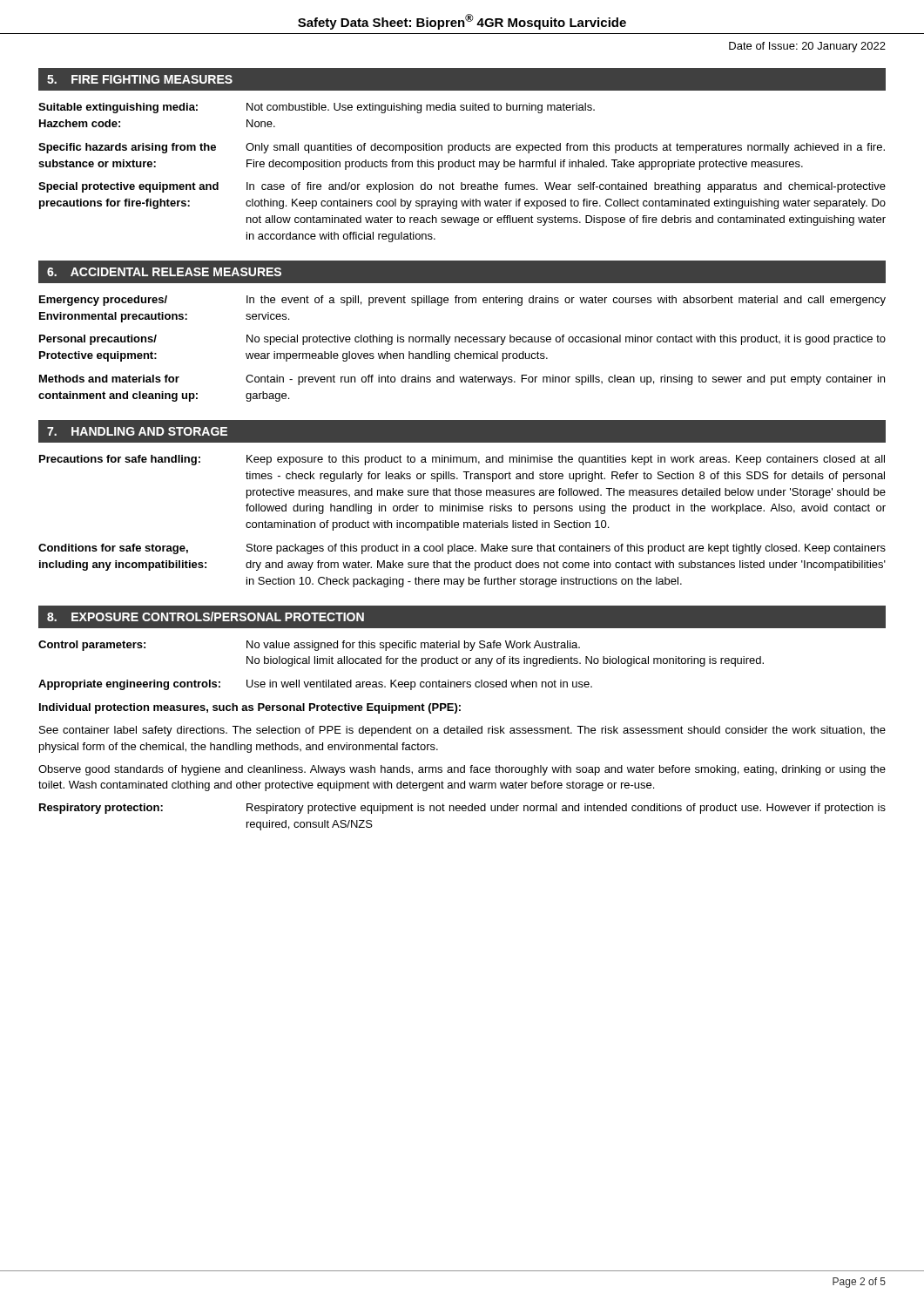Click the passage that begins "Personal precautions/Protective equipment: No special protective clothing"
This screenshot has width=924, height=1307.
click(x=462, y=348)
